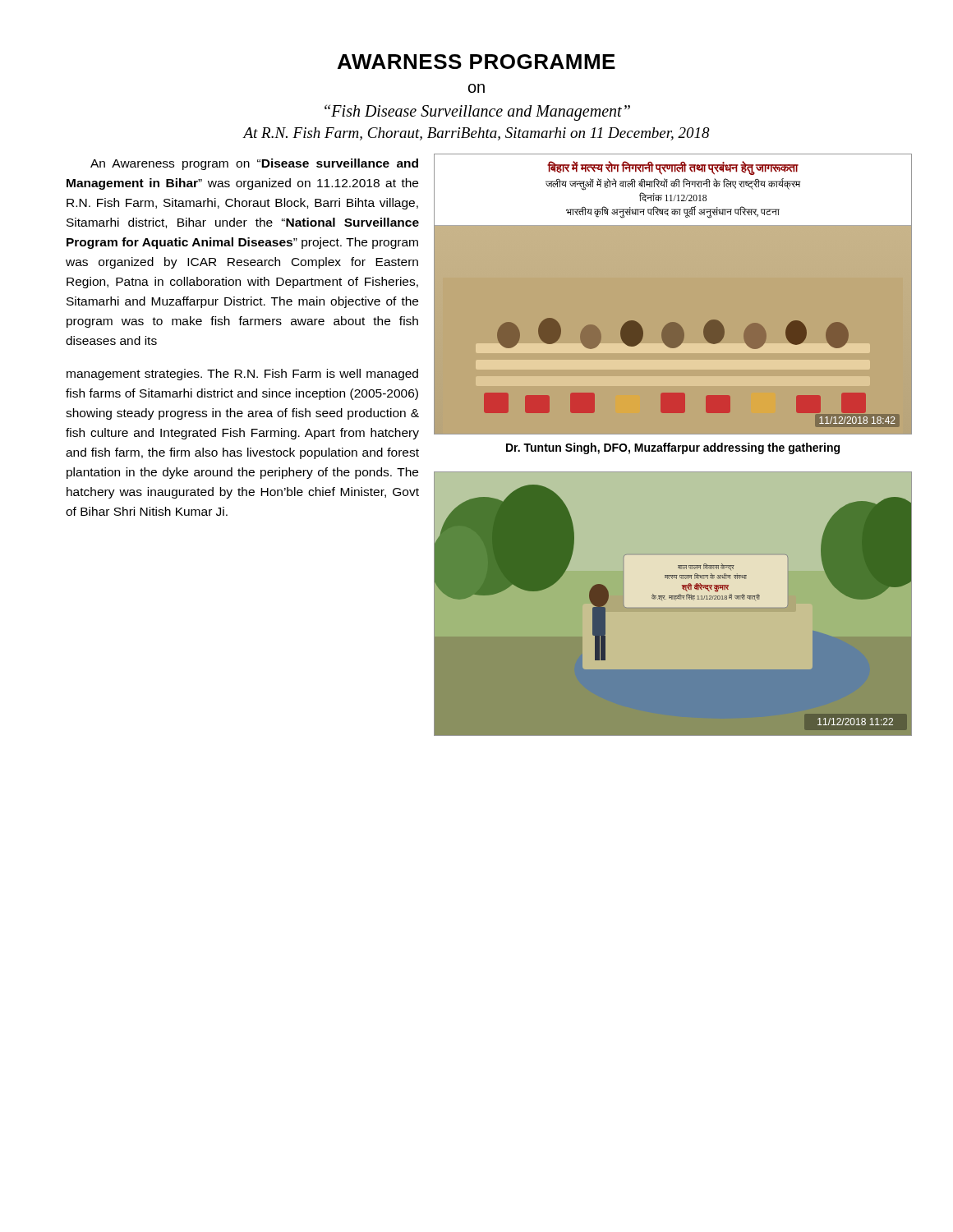This screenshot has width=953, height=1232.
Task: Select the title with the text "“Fish Disease Surveillance and"
Action: pyautogui.click(x=476, y=111)
